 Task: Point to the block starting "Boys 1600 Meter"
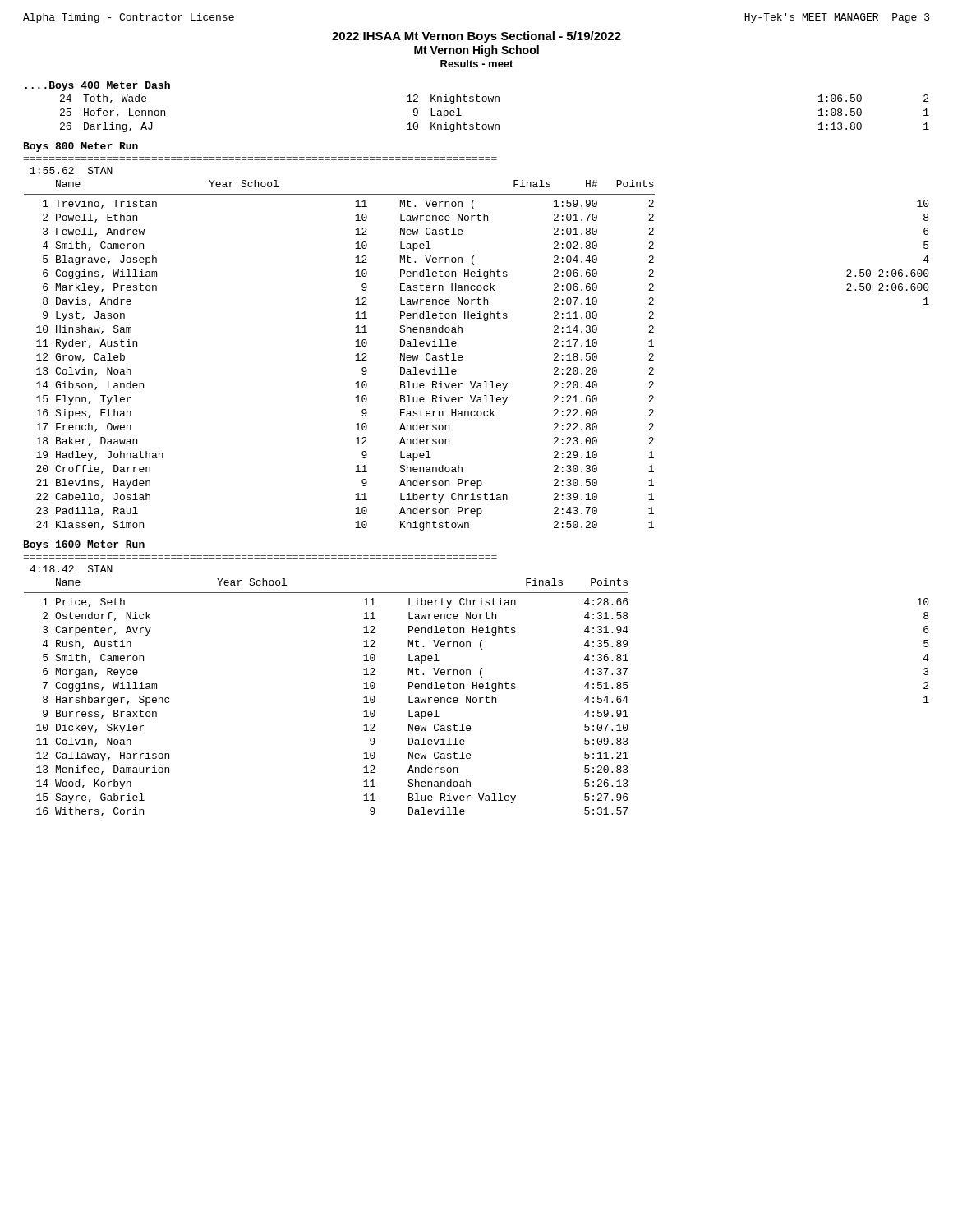pyautogui.click(x=84, y=545)
